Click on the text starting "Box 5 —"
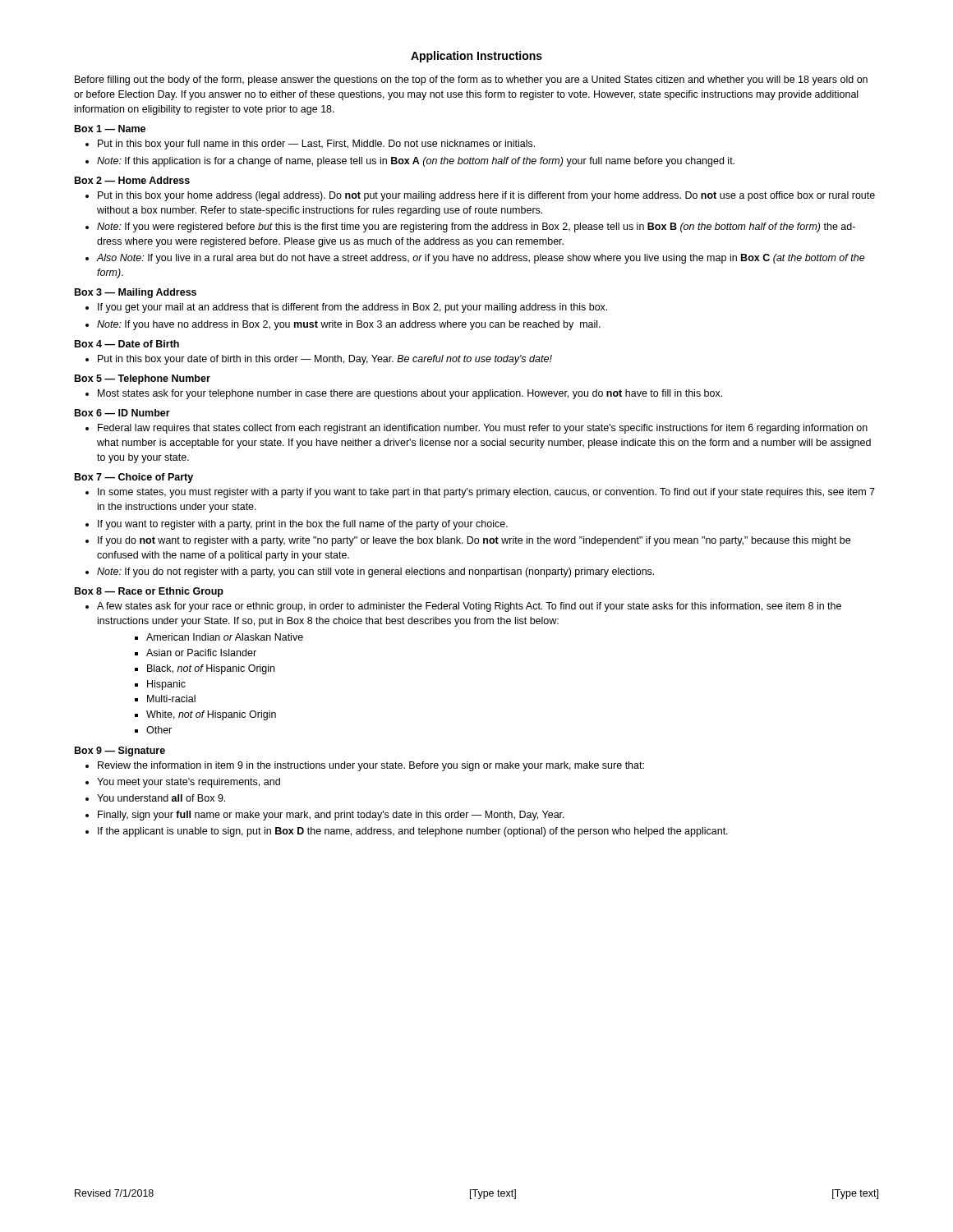This screenshot has height=1232, width=953. (x=142, y=378)
